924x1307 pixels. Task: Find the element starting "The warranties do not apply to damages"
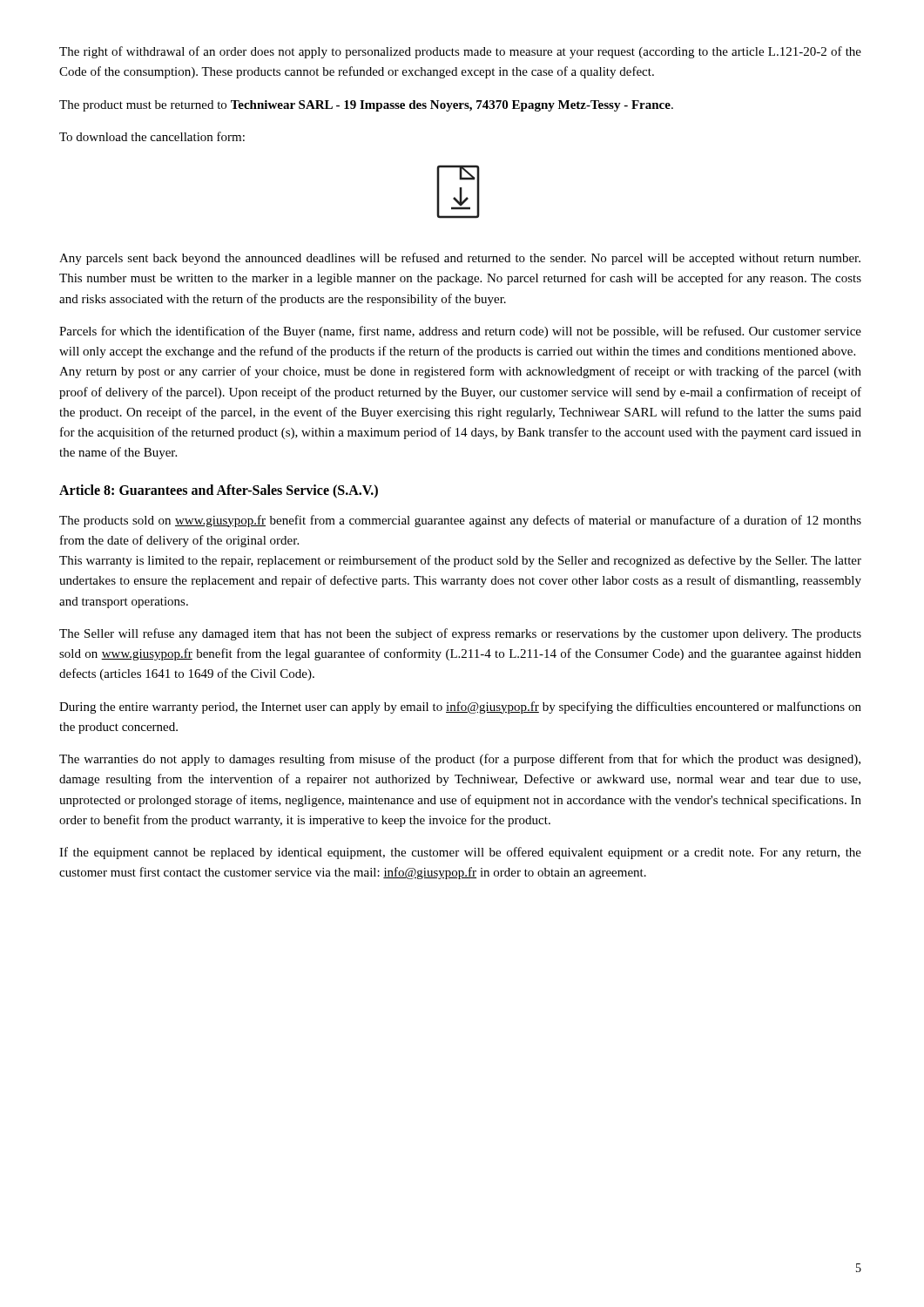pos(460,789)
